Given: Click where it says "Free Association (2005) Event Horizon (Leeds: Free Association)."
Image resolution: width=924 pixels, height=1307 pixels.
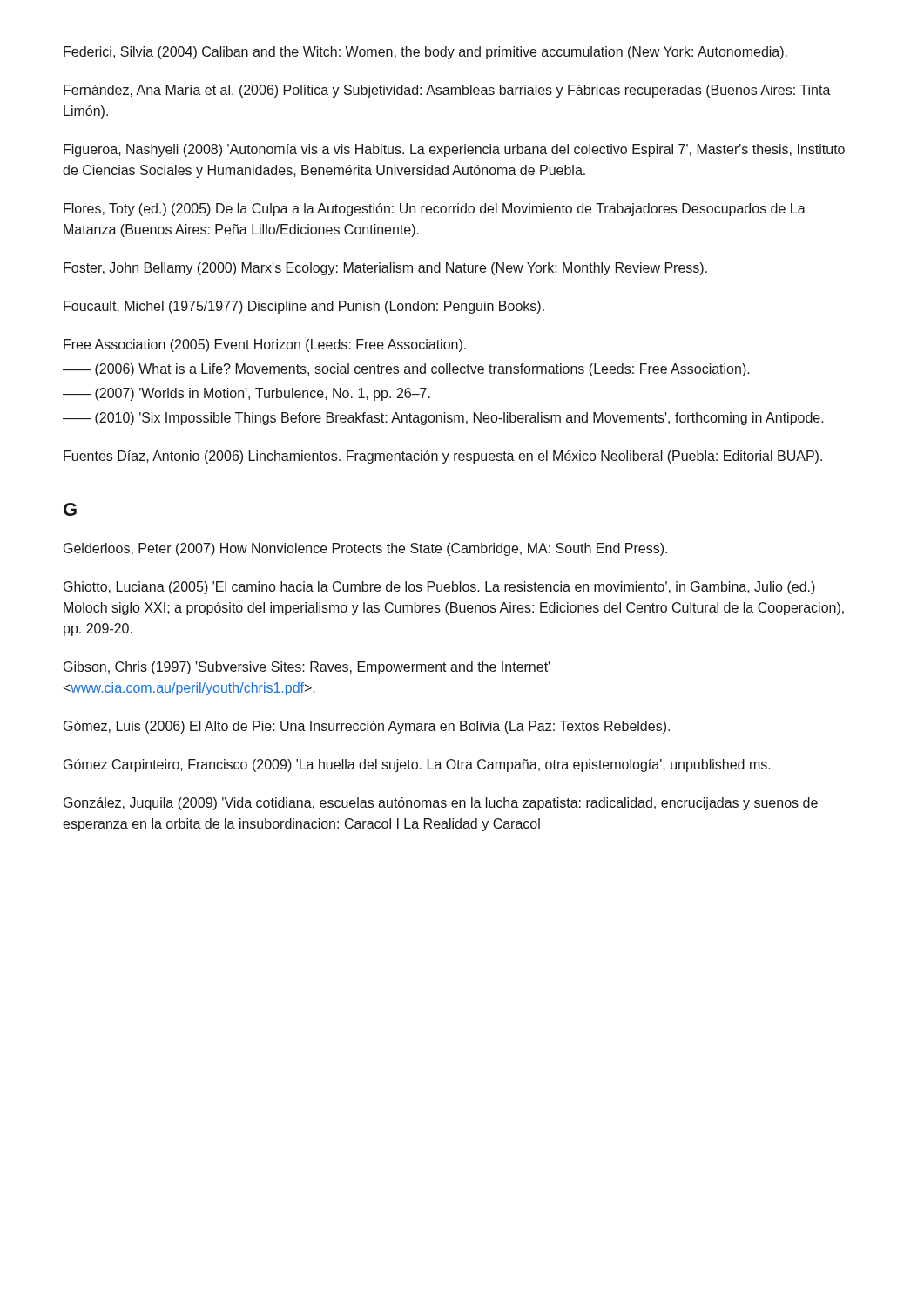Looking at the screenshot, I should click(265, 345).
